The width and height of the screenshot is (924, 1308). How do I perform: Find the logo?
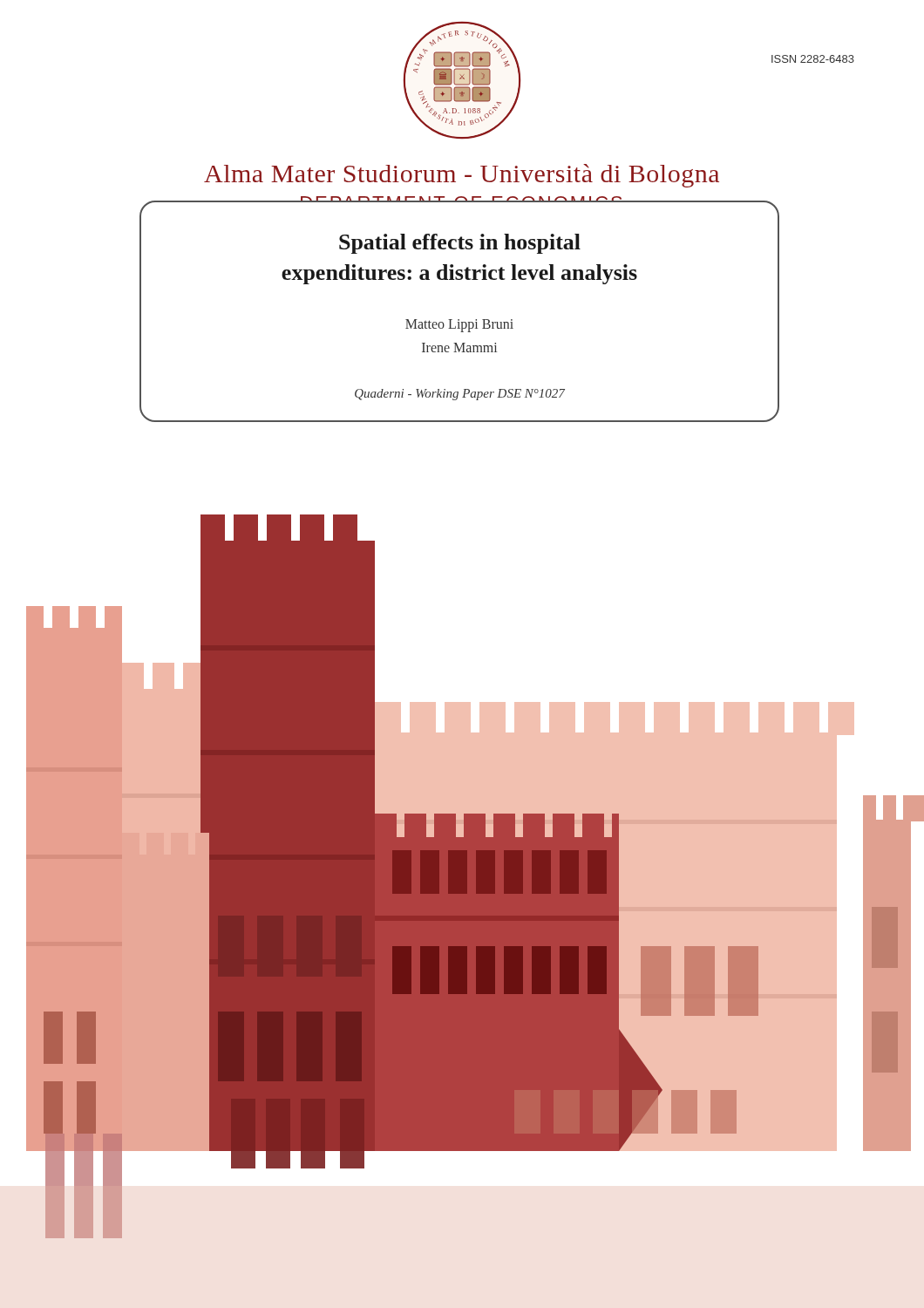click(462, 80)
